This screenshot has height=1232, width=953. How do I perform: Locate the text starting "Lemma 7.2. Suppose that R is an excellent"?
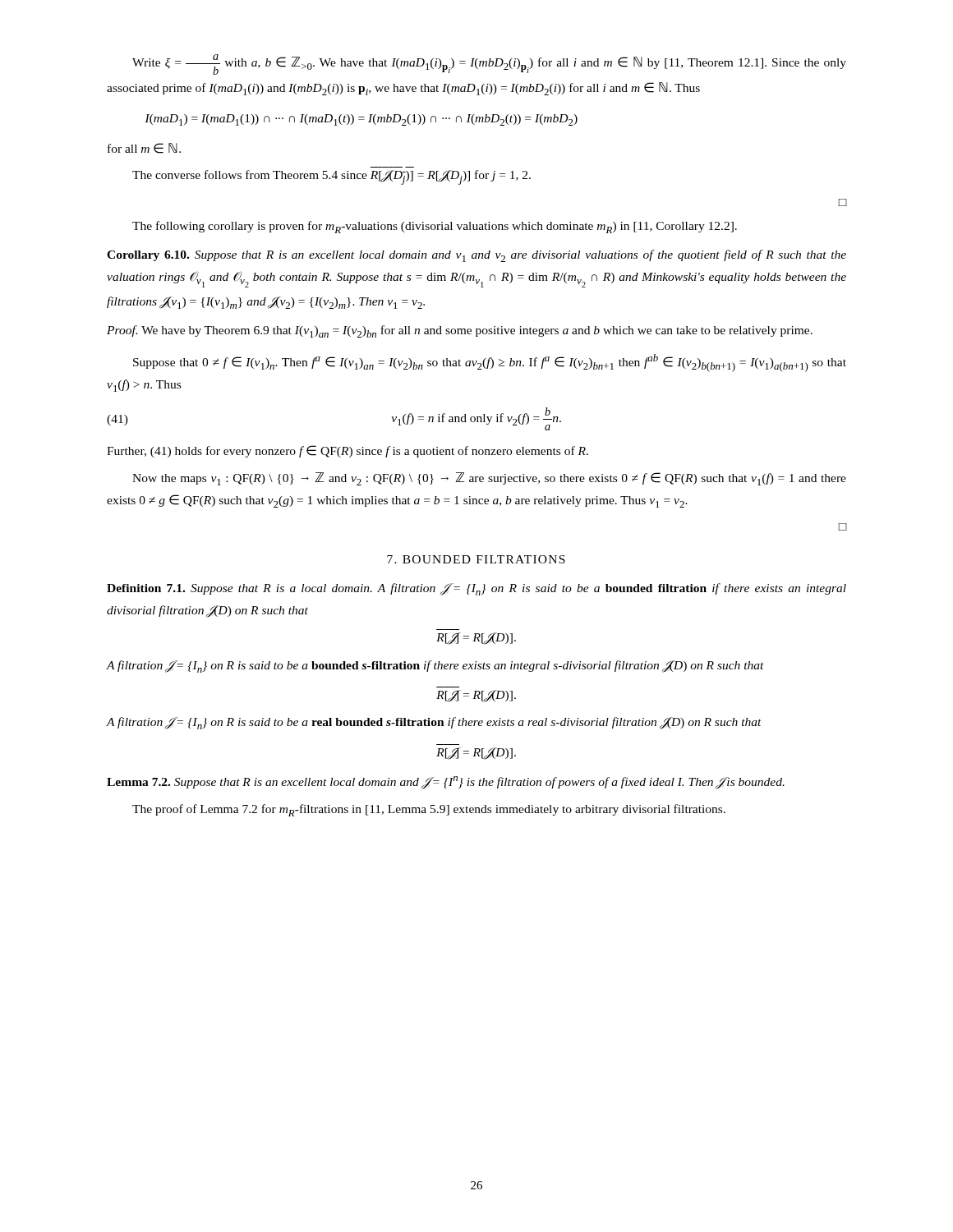coord(476,781)
